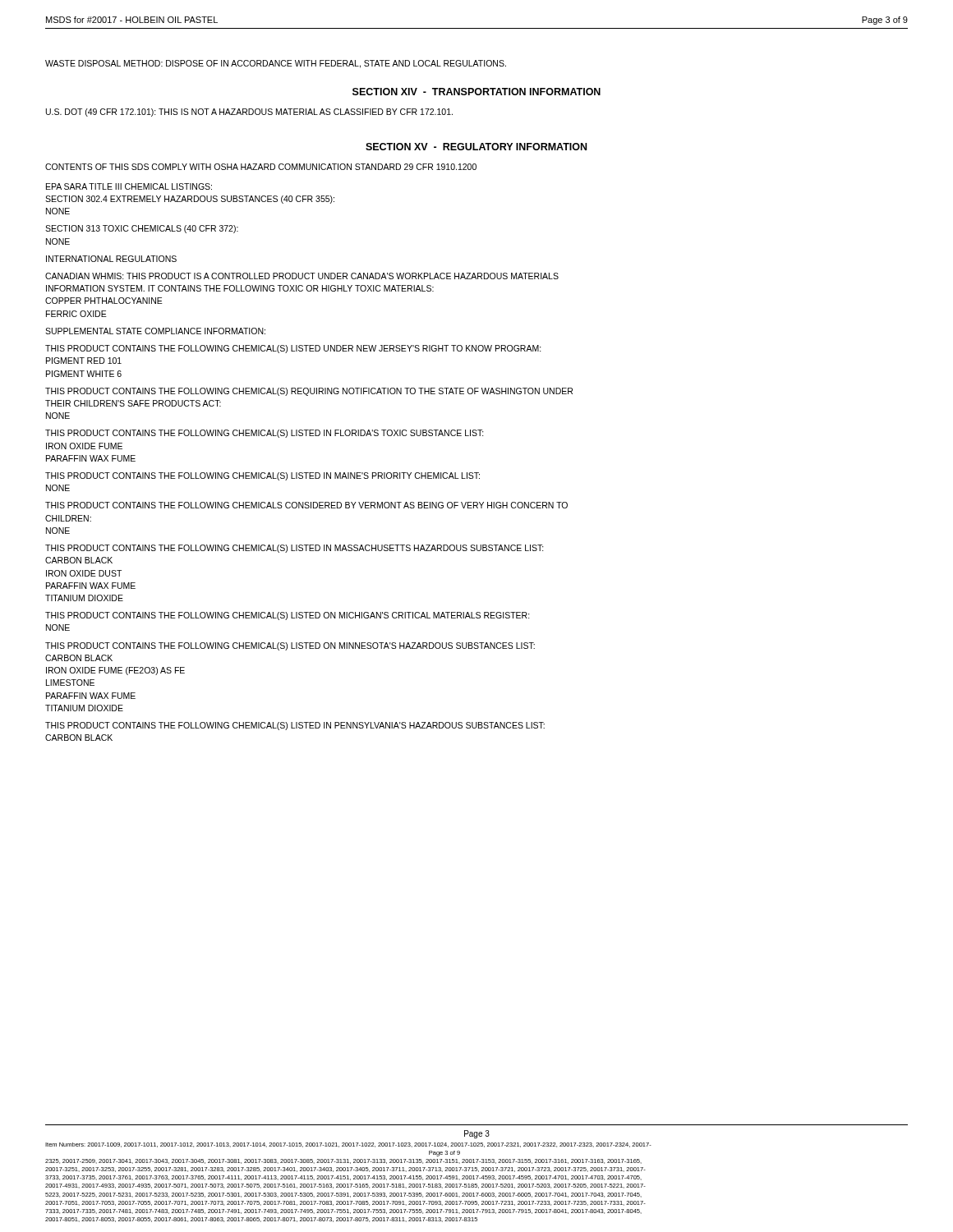The image size is (953, 1232).
Task: Locate the block starting "EPA SARA TITLE III CHEMICAL LISTINGS: SECTION 302.4"
Action: coord(190,199)
